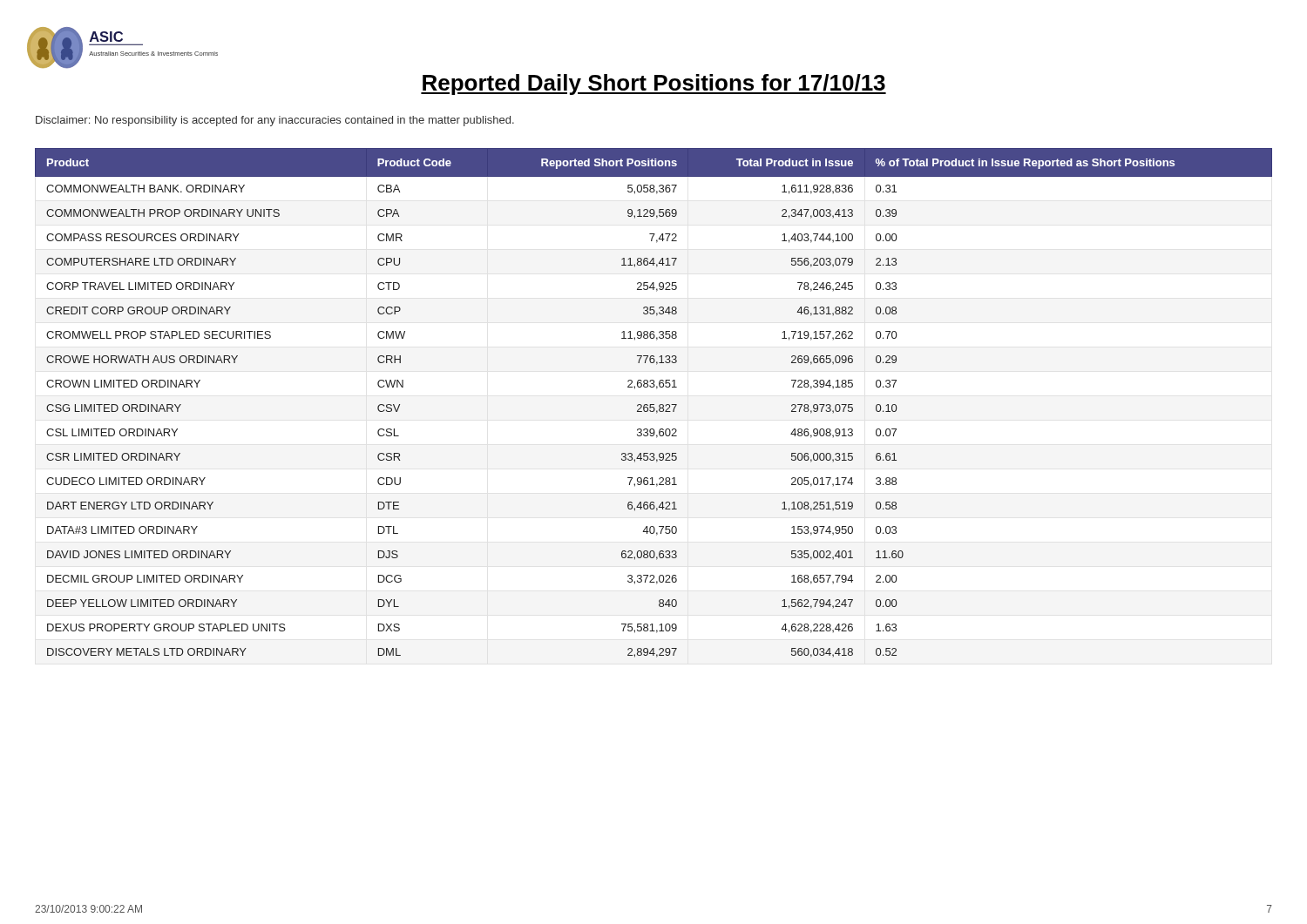
Task: Locate the table with the text "DEXUS PROPERTY GROUP STAPLED"
Action: pyautogui.click(x=654, y=514)
